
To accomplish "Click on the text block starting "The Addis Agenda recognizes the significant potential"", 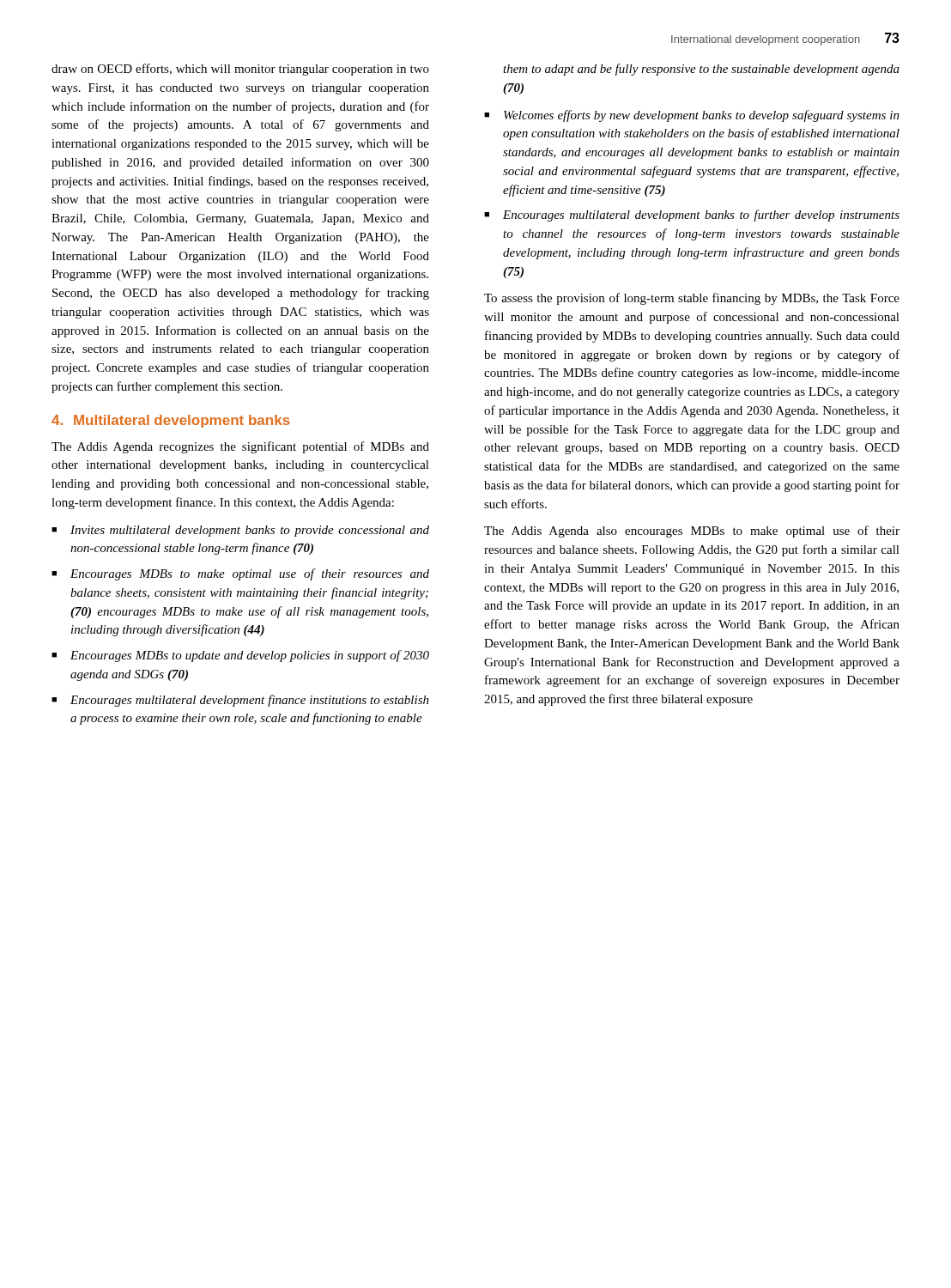I will pyautogui.click(x=240, y=474).
